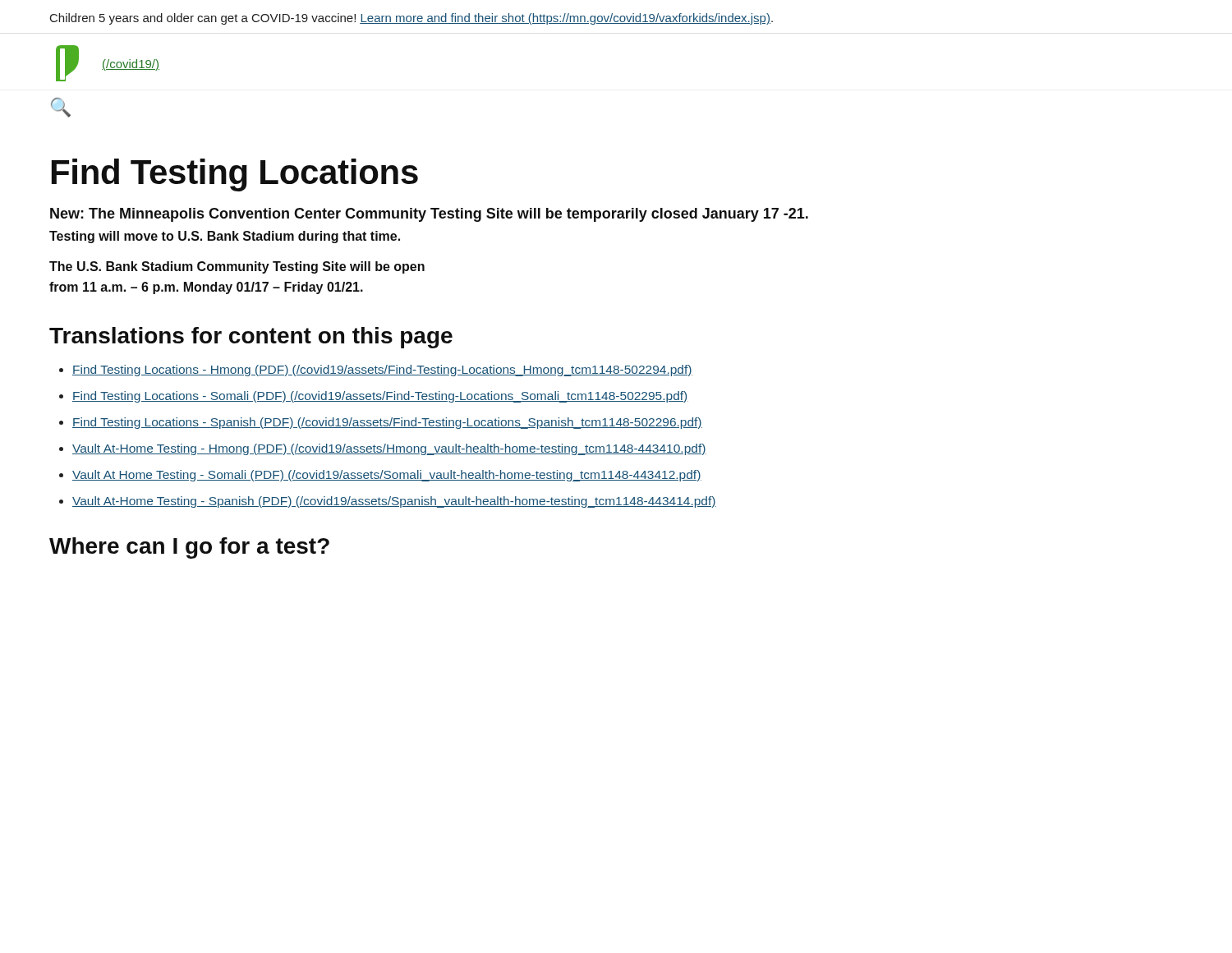Locate the logo

click(x=67, y=63)
